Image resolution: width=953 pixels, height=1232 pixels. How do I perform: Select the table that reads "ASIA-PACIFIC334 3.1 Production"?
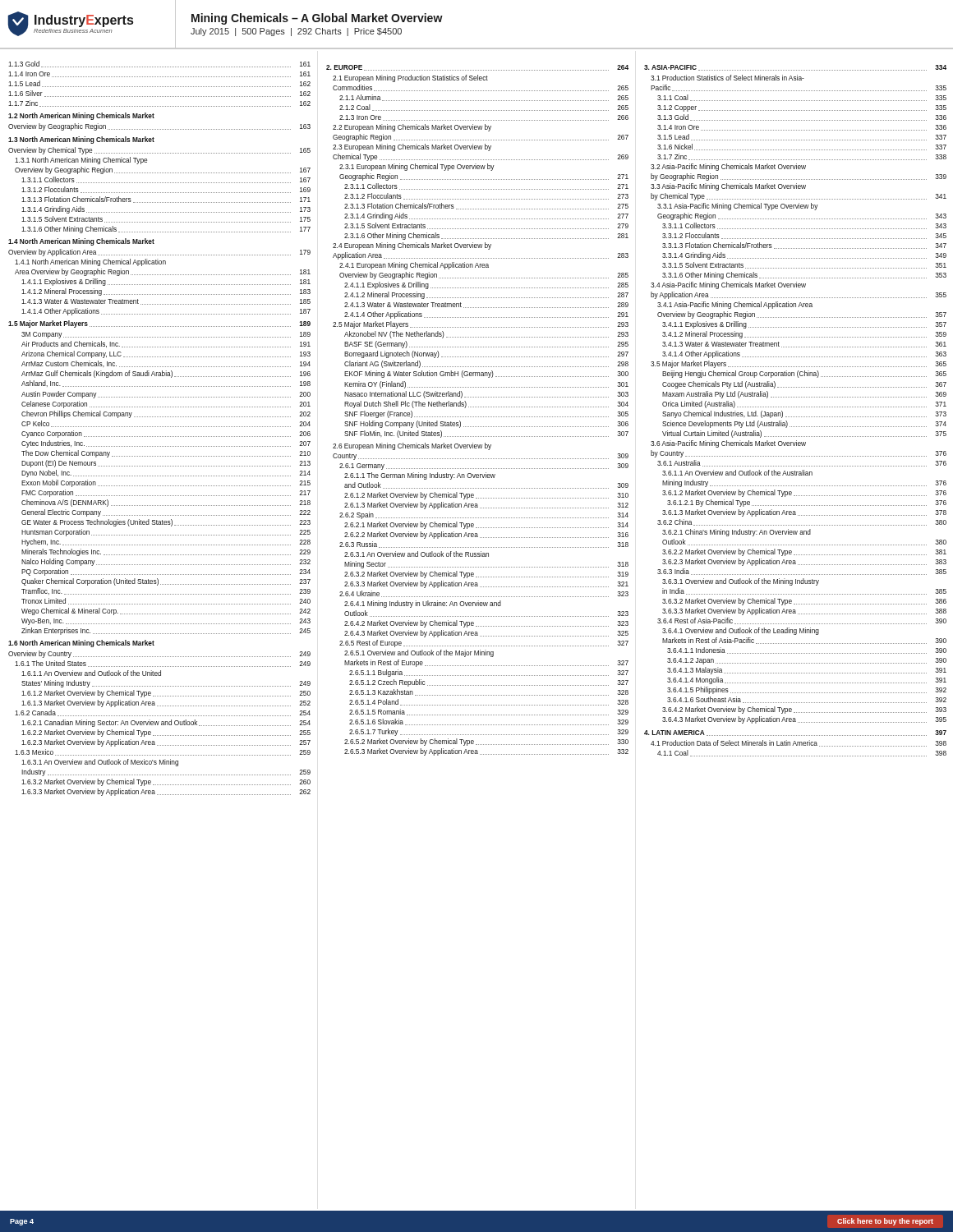(794, 630)
